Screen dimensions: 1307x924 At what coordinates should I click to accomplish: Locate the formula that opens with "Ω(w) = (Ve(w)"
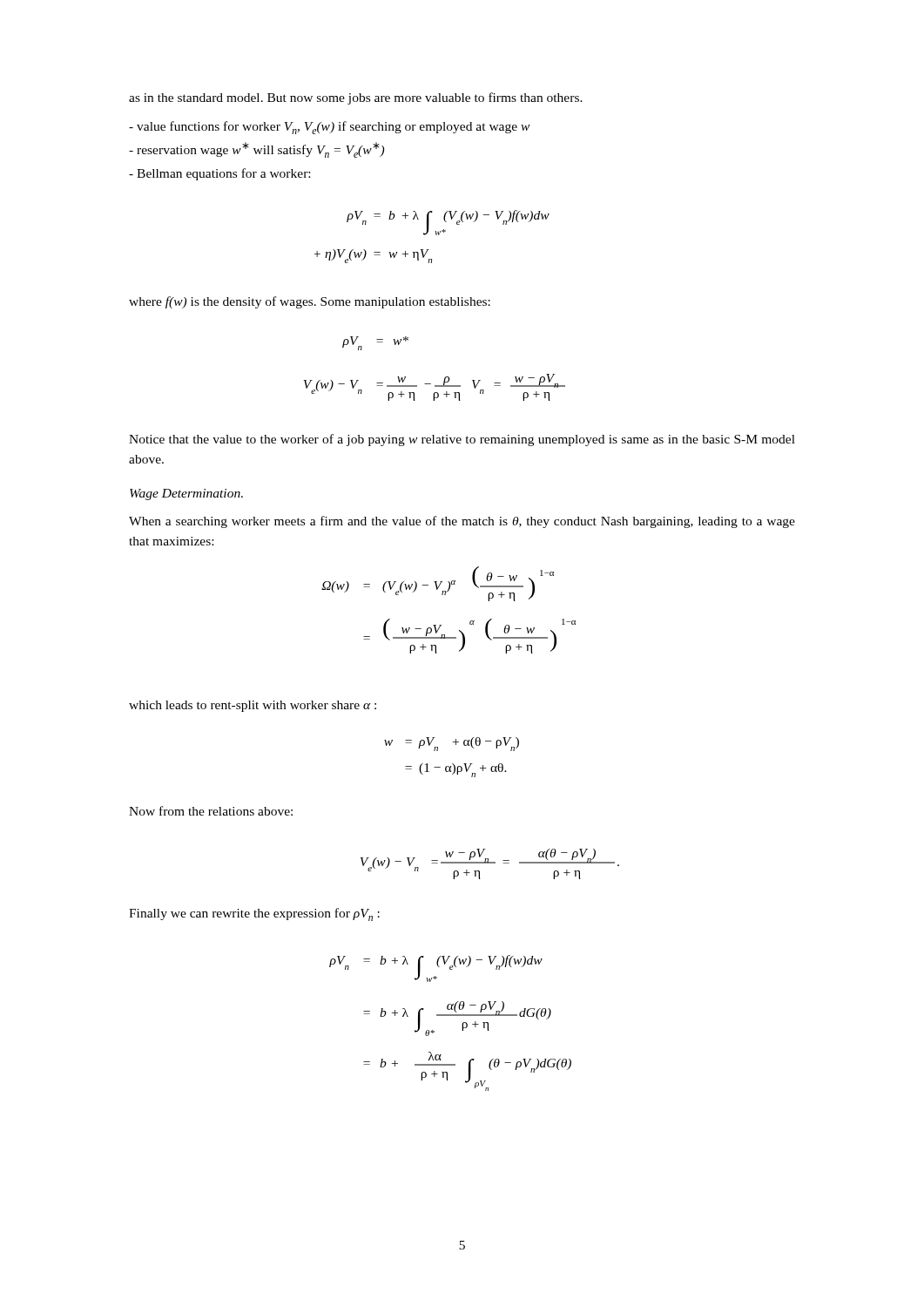pyautogui.click(x=462, y=620)
